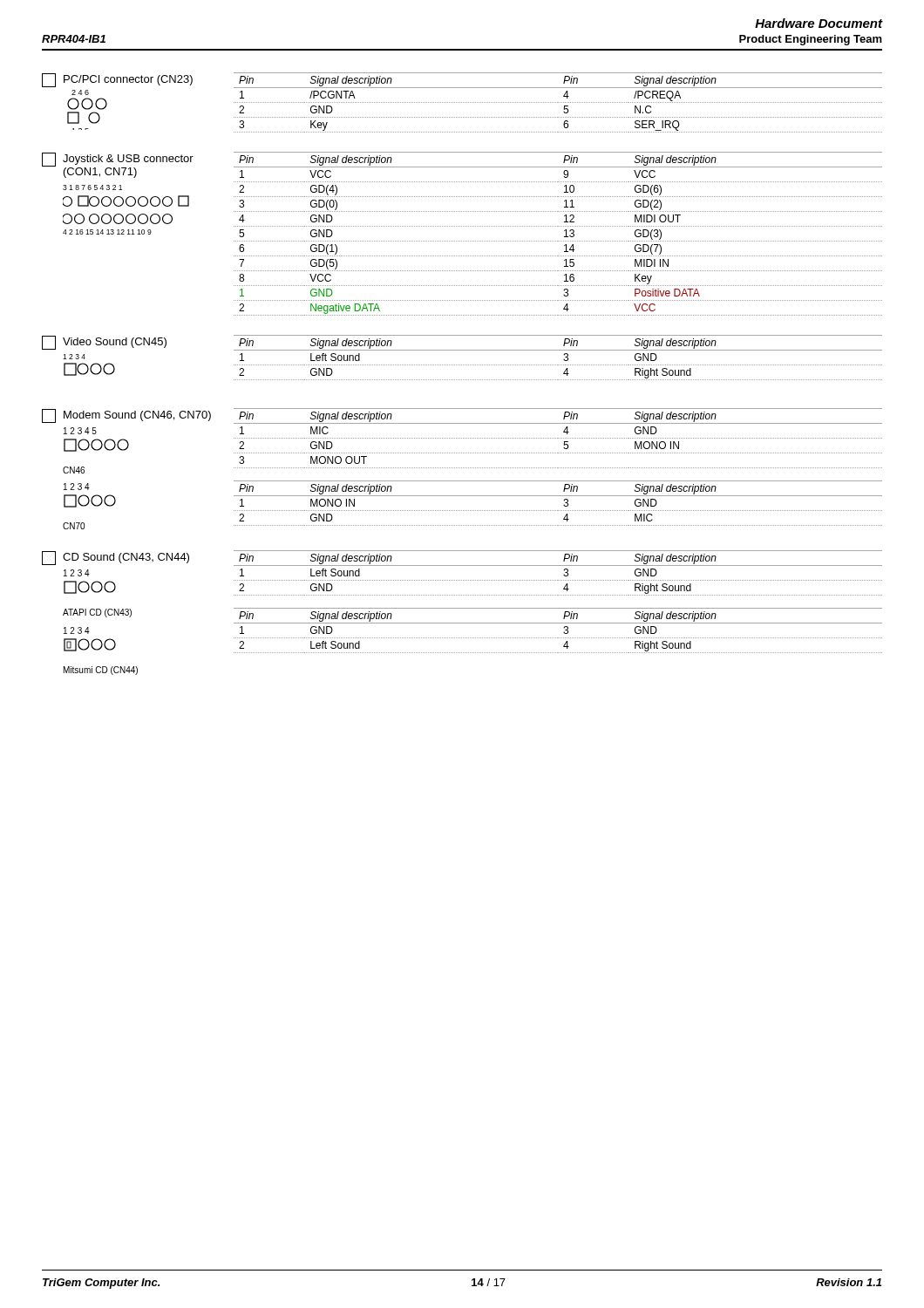Click the passage that begins "CD Sound (CN43, CN44) 1"
The width and height of the screenshot is (924, 1308).
[462, 613]
